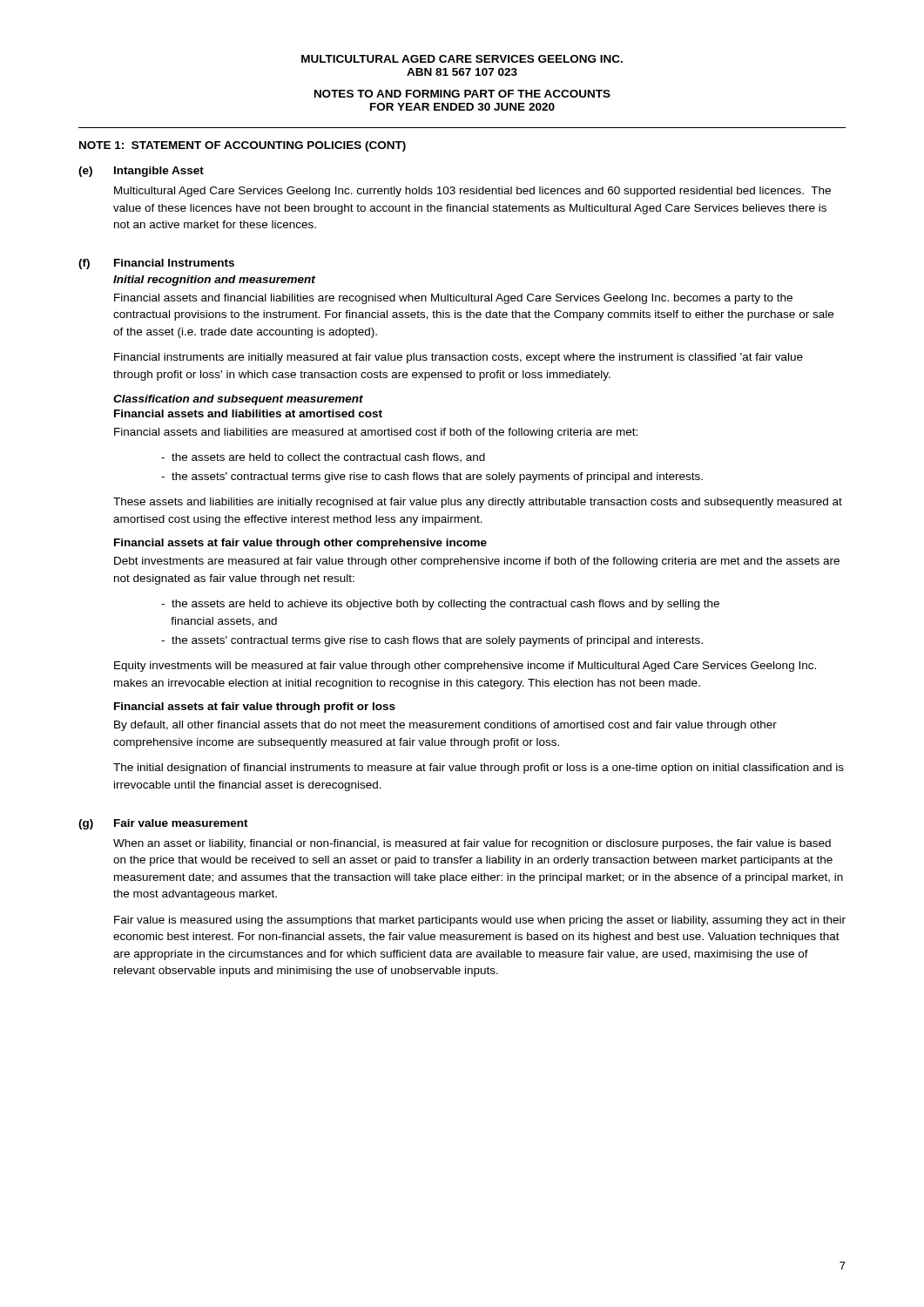
Task: Click on the section header that says "NOTE 1: STATEMENT OF ACCOUNTING POLICIES (CONT)"
Action: click(x=242, y=145)
